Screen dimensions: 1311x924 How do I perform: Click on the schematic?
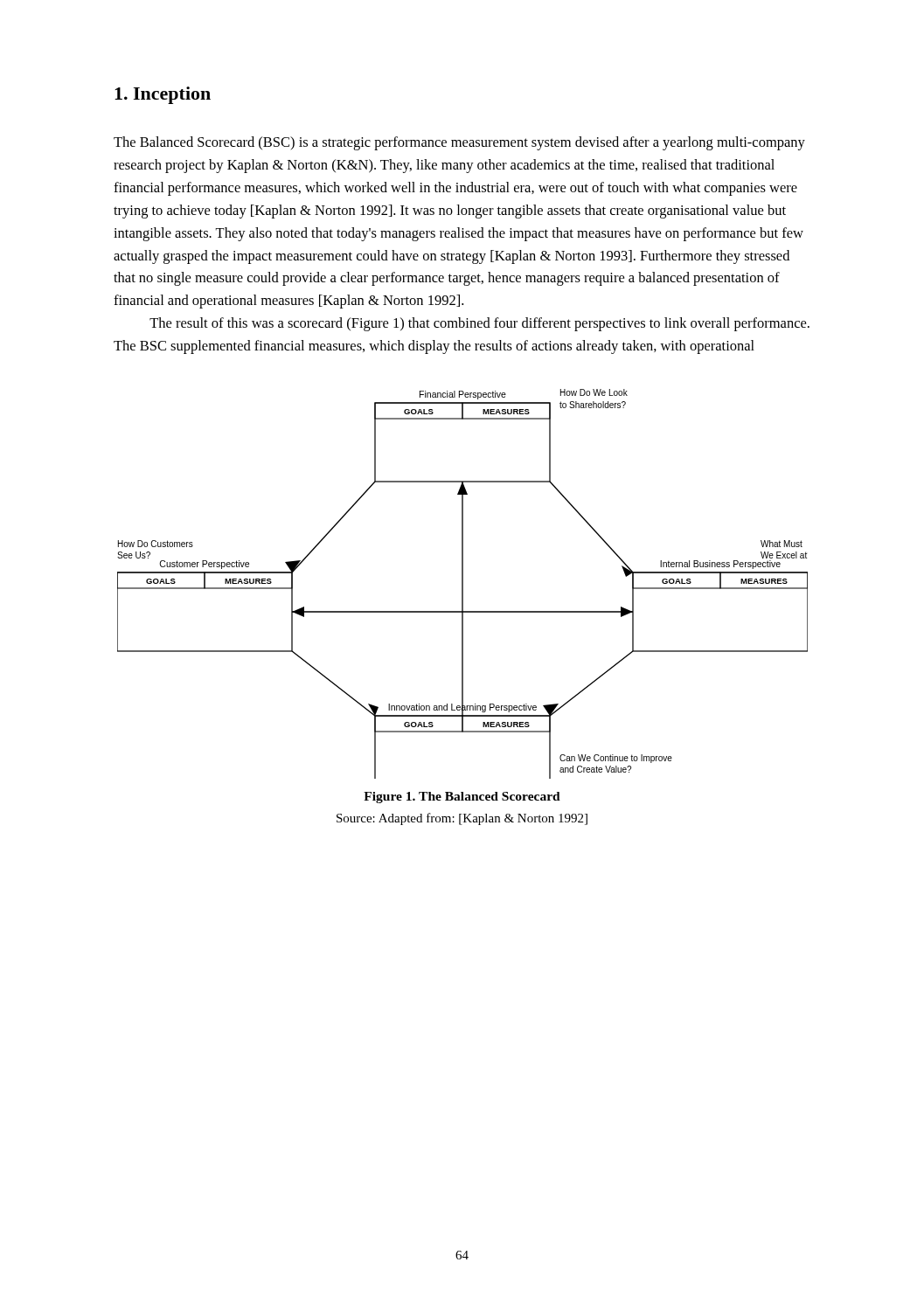pos(462,578)
